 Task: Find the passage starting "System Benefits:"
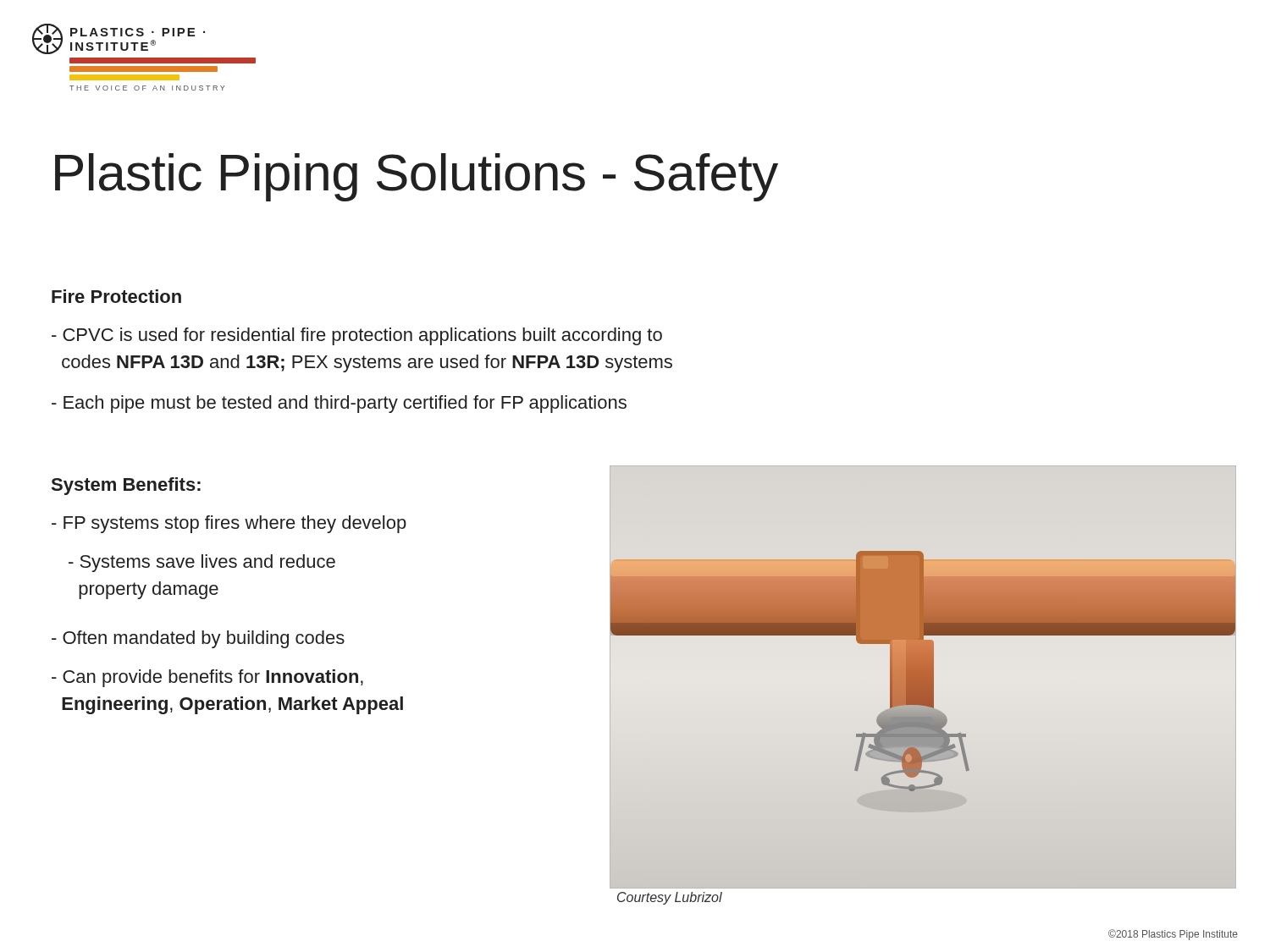(126, 484)
